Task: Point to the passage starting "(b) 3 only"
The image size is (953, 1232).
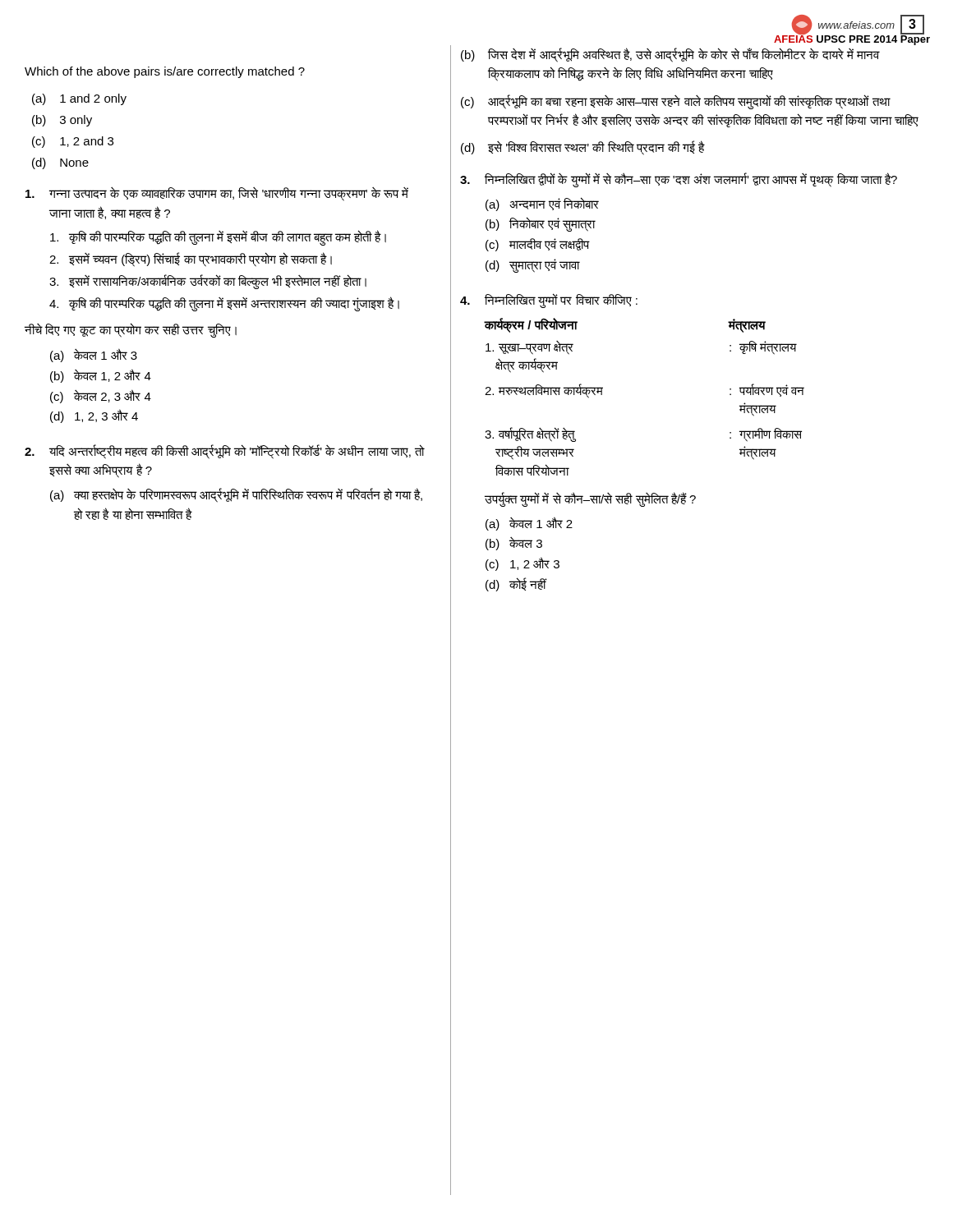Action: [62, 120]
